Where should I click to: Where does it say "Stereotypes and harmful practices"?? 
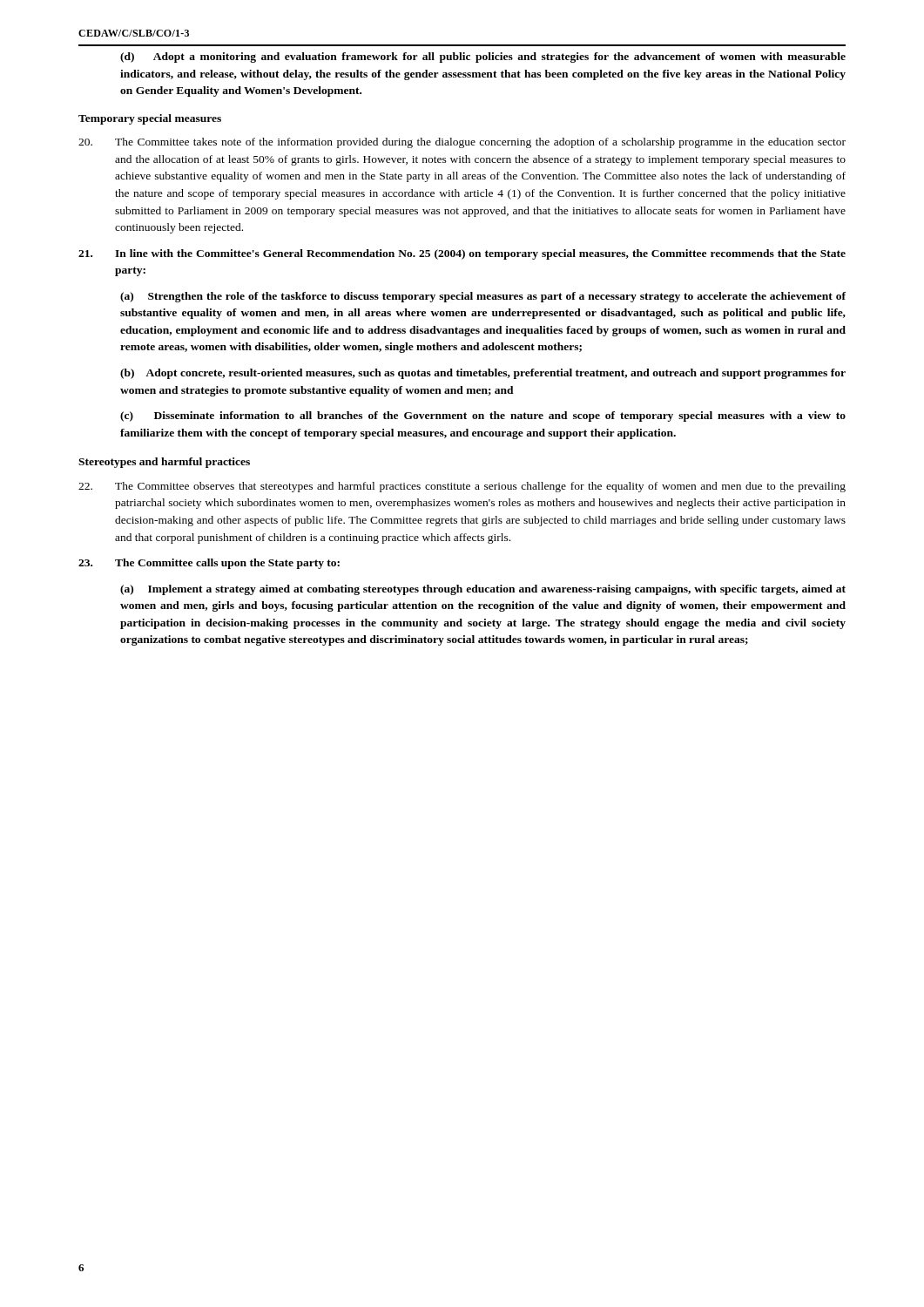164,462
